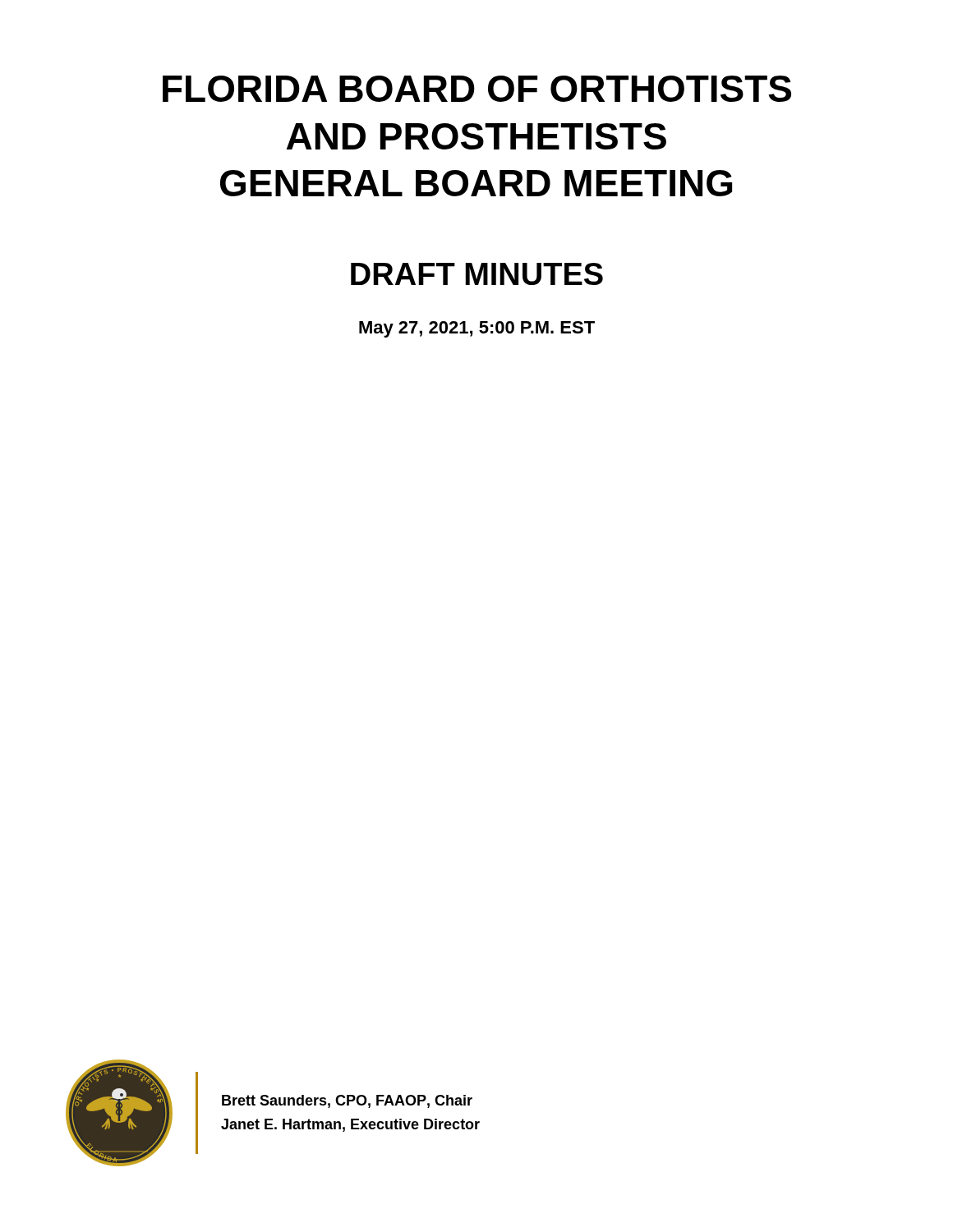This screenshot has width=953, height=1232.
Task: Locate the text starting "May 27, 2021, 5:00 P.M. EST"
Action: 476,327
